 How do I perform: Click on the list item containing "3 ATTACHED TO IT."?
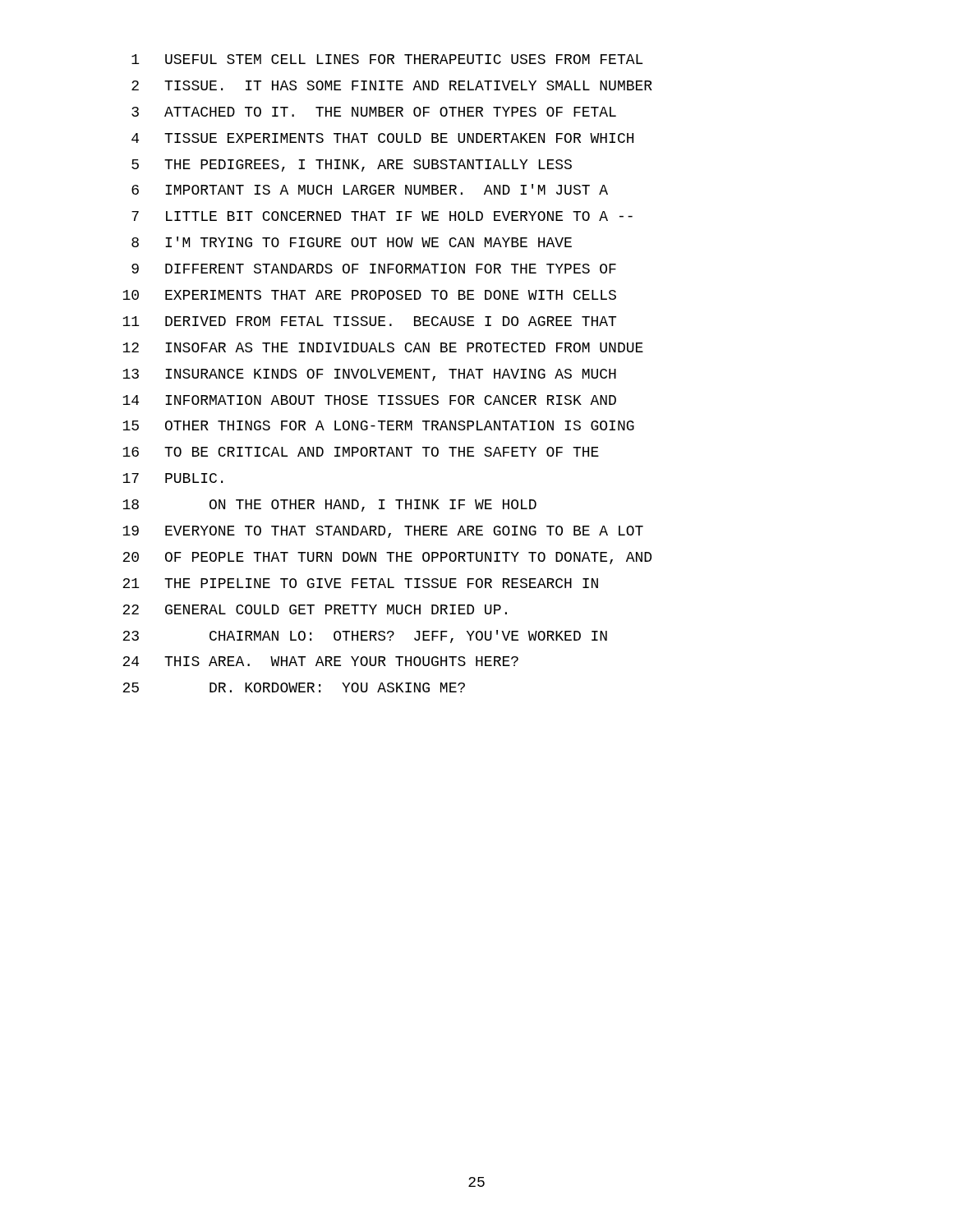493,113
